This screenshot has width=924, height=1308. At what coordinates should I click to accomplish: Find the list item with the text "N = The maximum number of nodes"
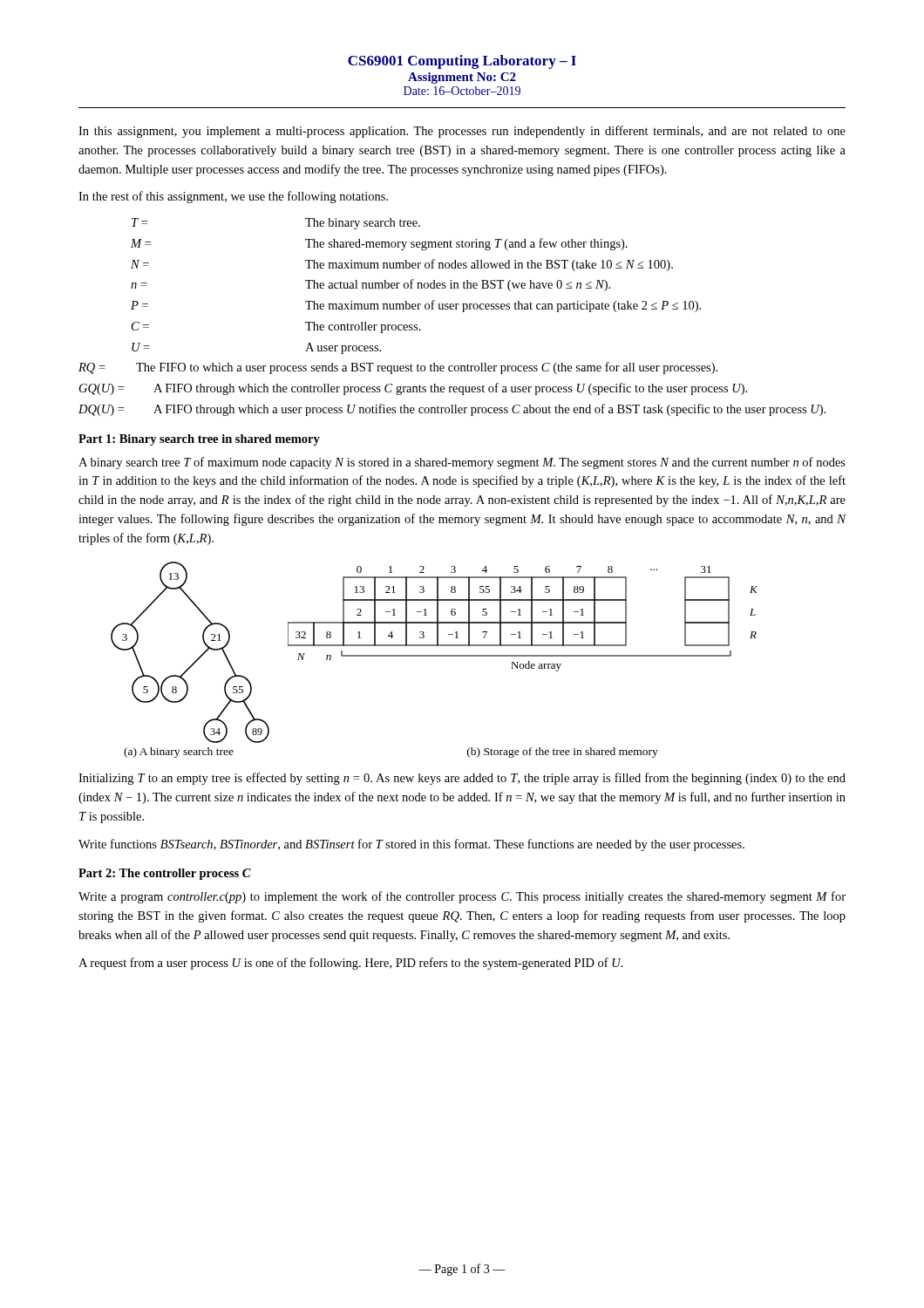point(462,265)
